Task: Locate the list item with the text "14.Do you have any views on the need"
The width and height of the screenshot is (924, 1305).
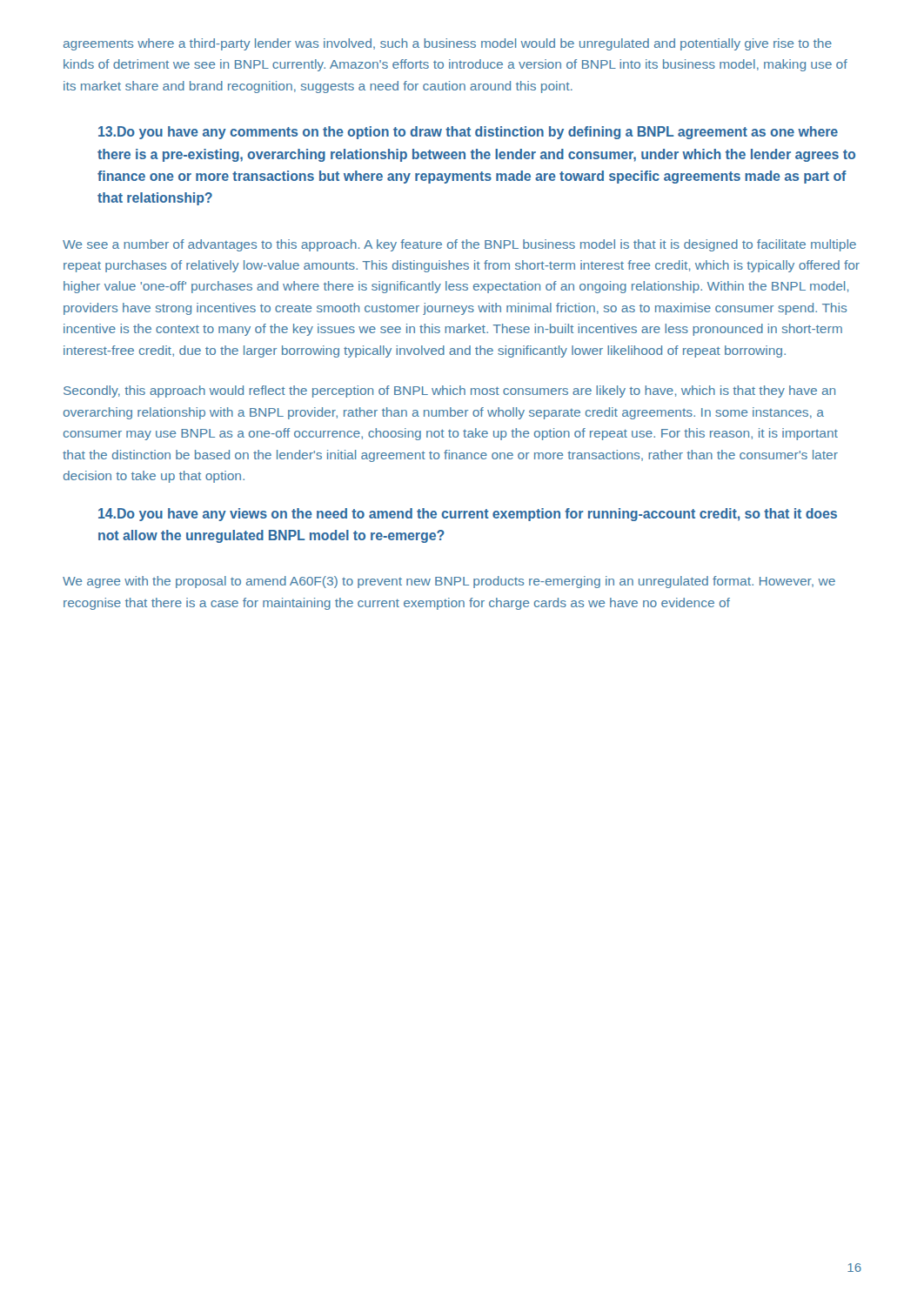Action: 467,525
